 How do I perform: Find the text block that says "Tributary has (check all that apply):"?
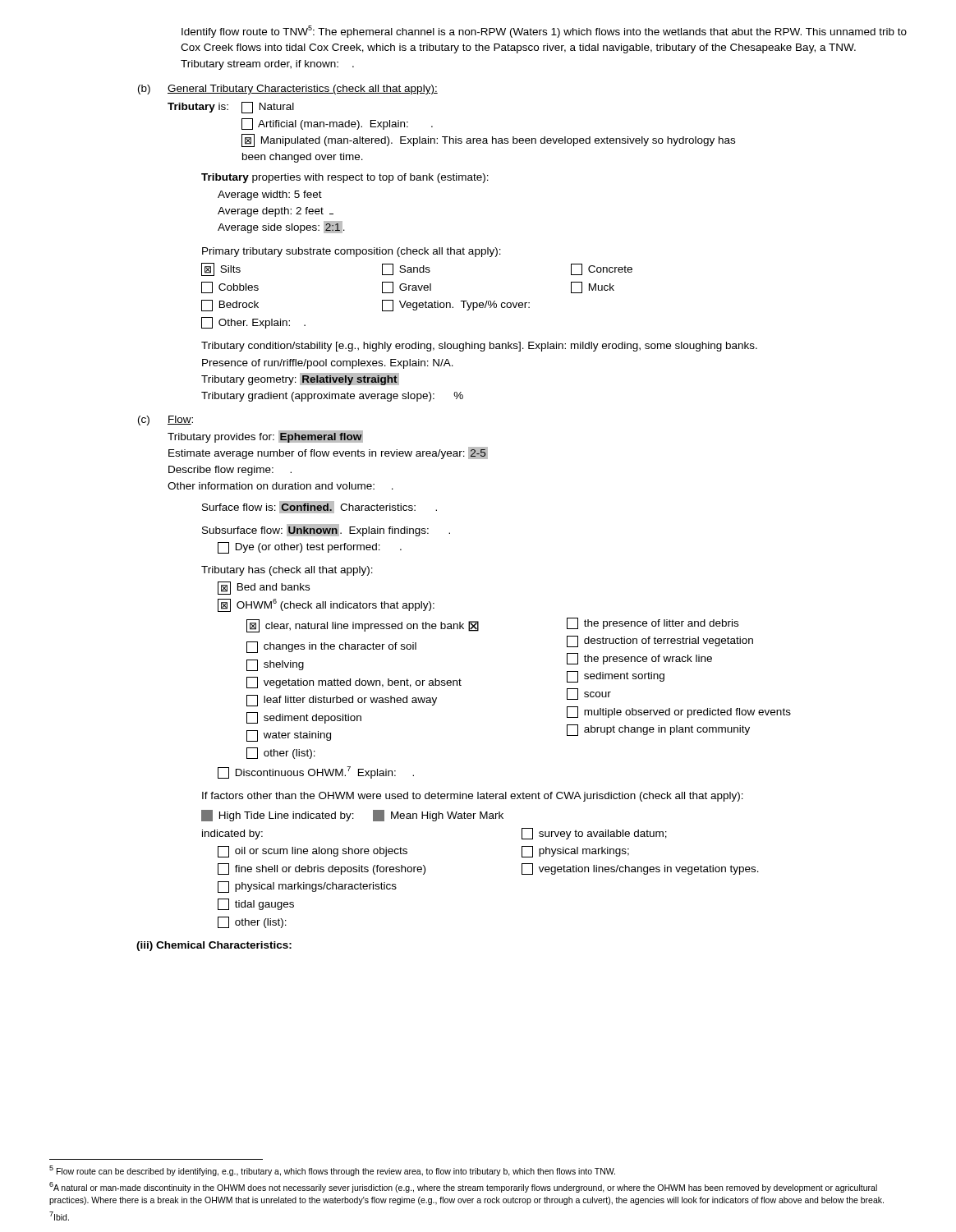(x=559, y=672)
